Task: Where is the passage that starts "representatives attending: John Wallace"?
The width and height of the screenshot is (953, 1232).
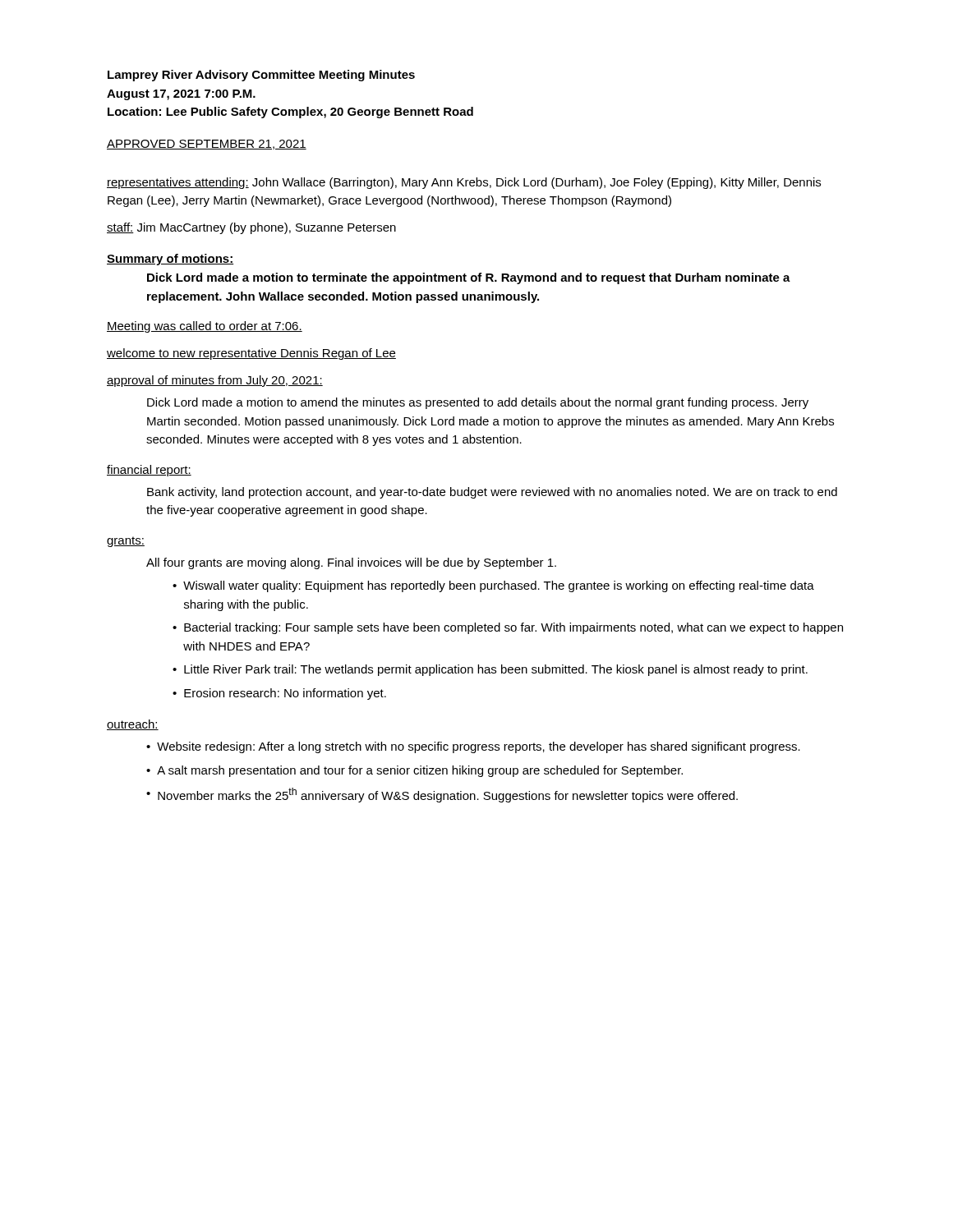Action: pyautogui.click(x=464, y=191)
